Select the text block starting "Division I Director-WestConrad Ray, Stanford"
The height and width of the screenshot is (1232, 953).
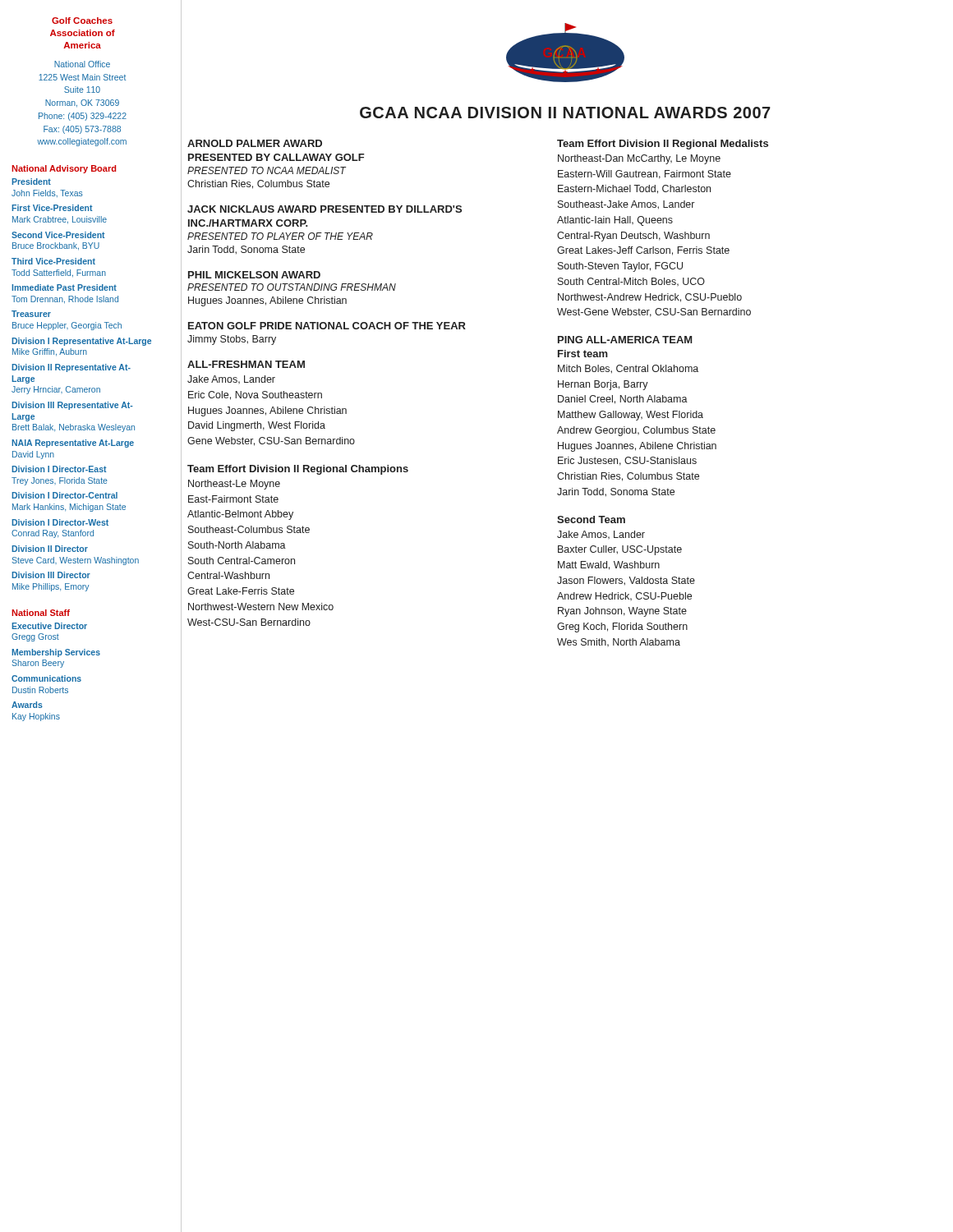[x=60, y=528]
